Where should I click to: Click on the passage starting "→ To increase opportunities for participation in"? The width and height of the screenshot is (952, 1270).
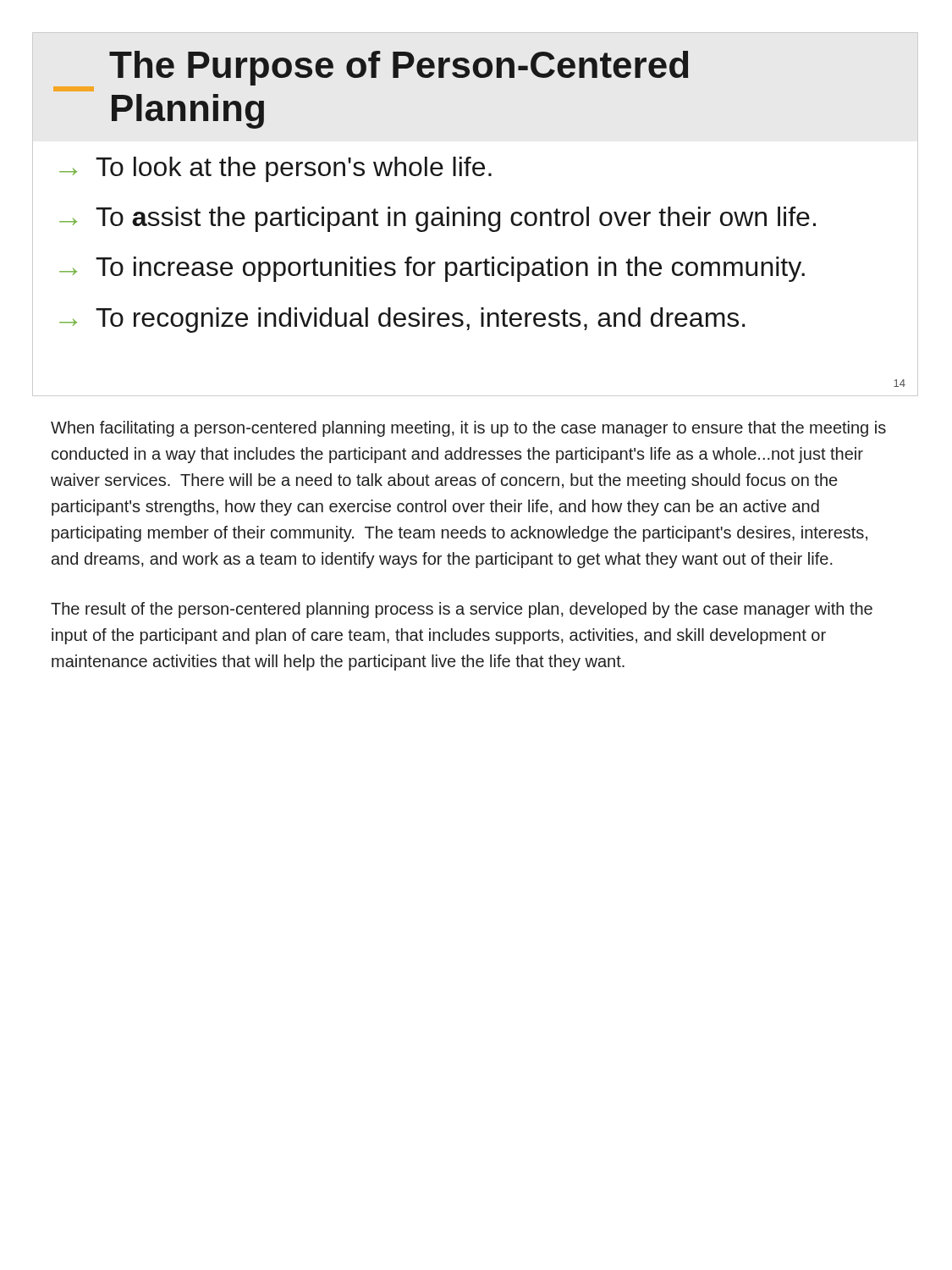(430, 269)
